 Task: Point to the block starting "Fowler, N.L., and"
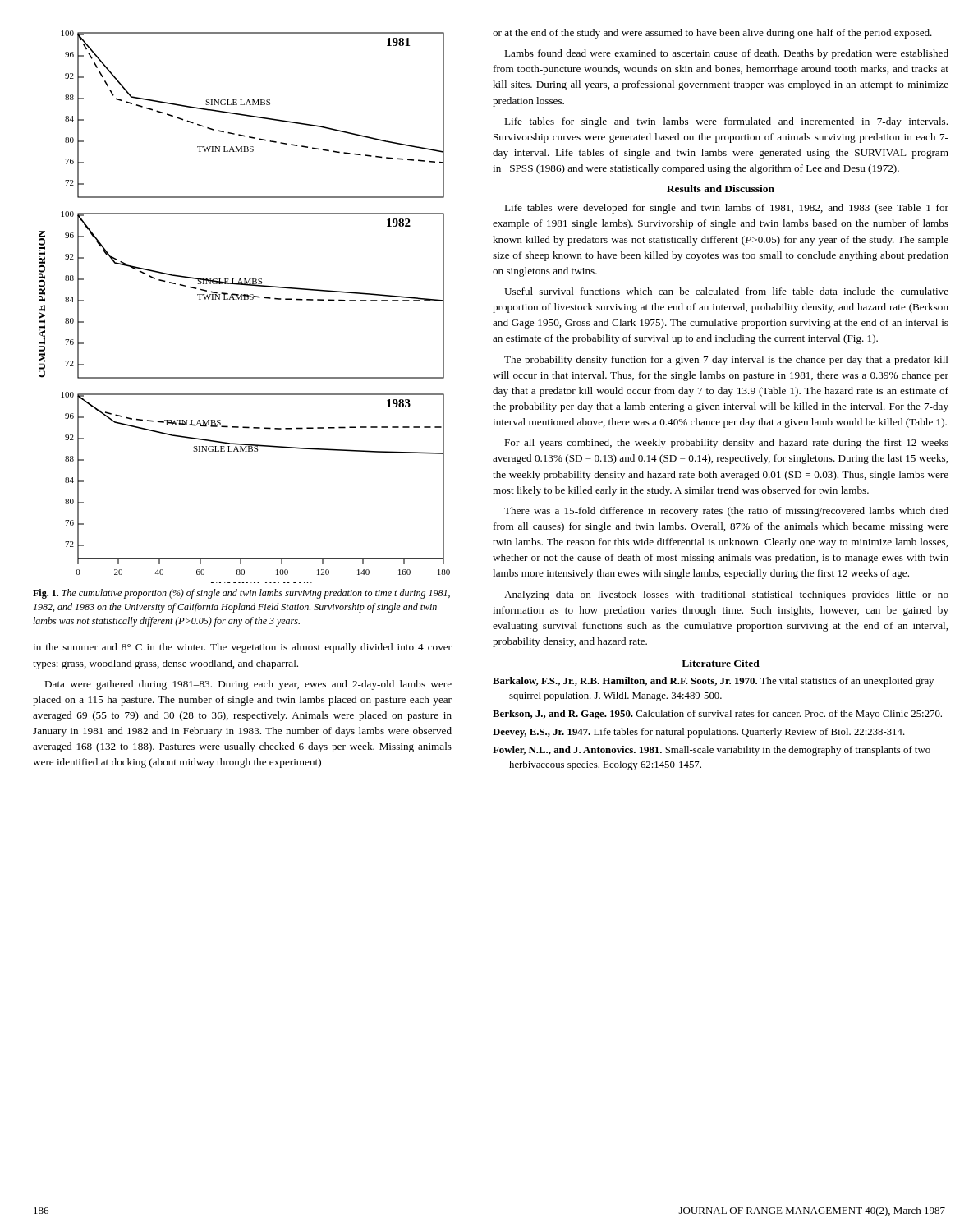[x=712, y=757]
